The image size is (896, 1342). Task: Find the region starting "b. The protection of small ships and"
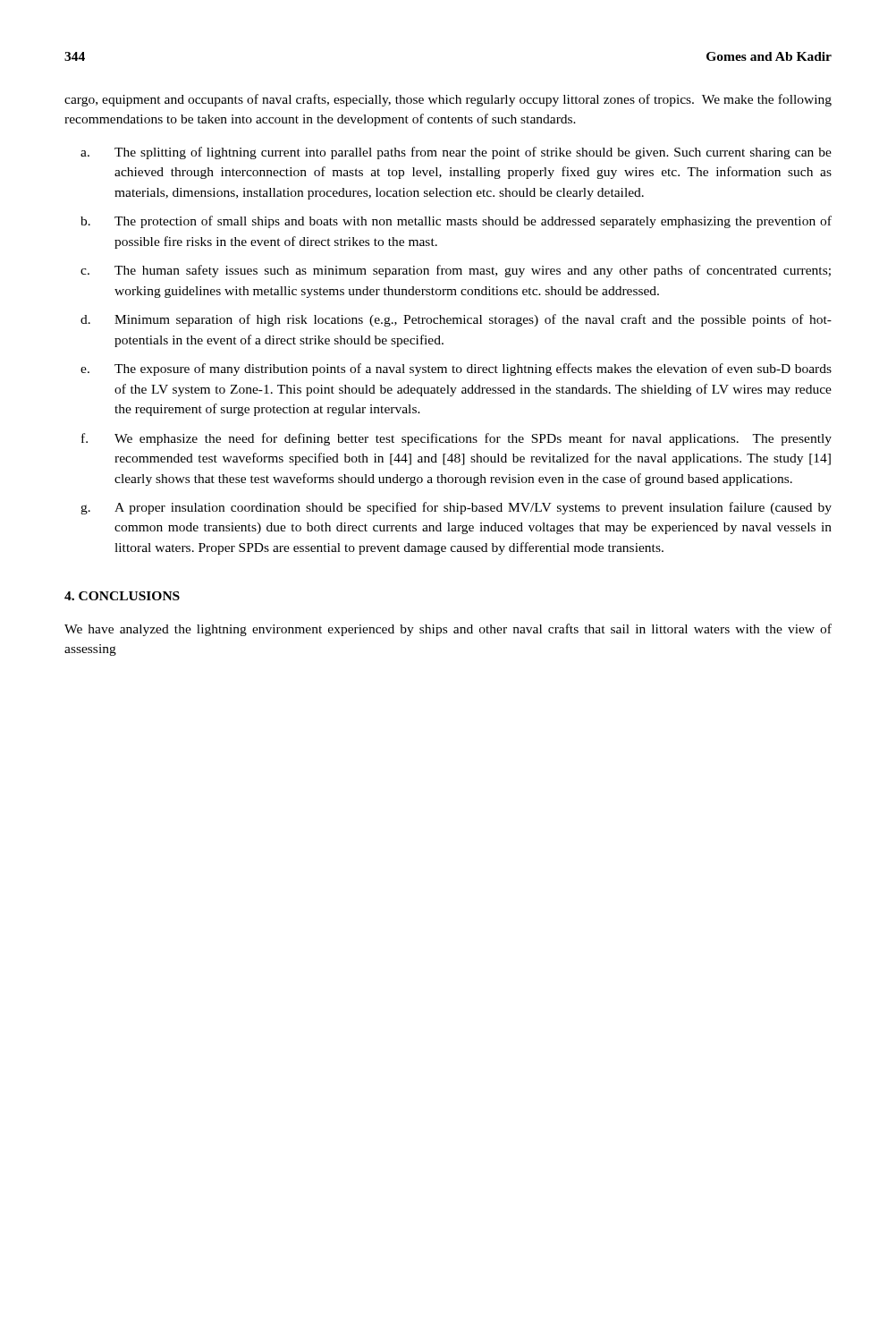tap(448, 232)
